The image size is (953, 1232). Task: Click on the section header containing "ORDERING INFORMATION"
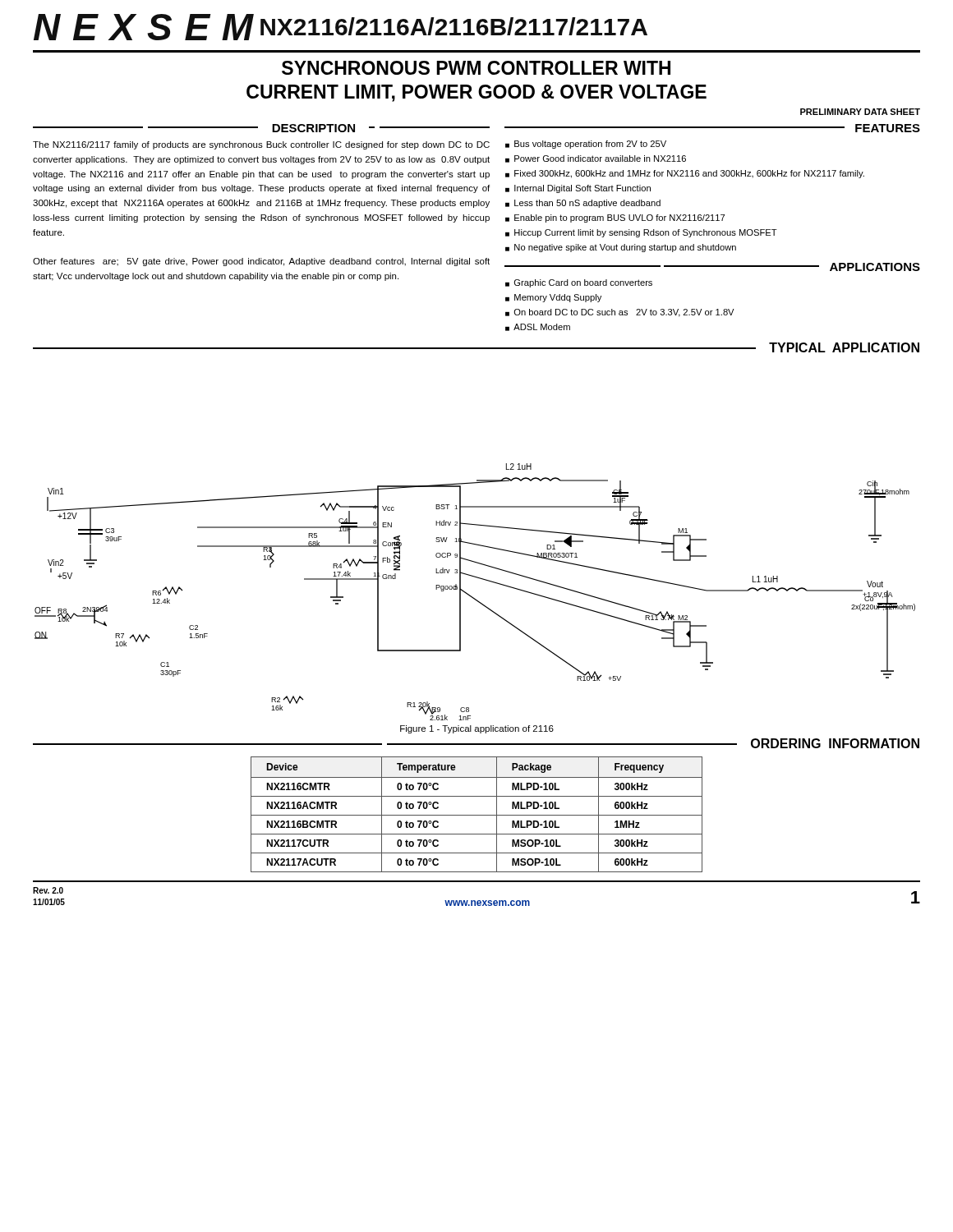click(654, 744)
